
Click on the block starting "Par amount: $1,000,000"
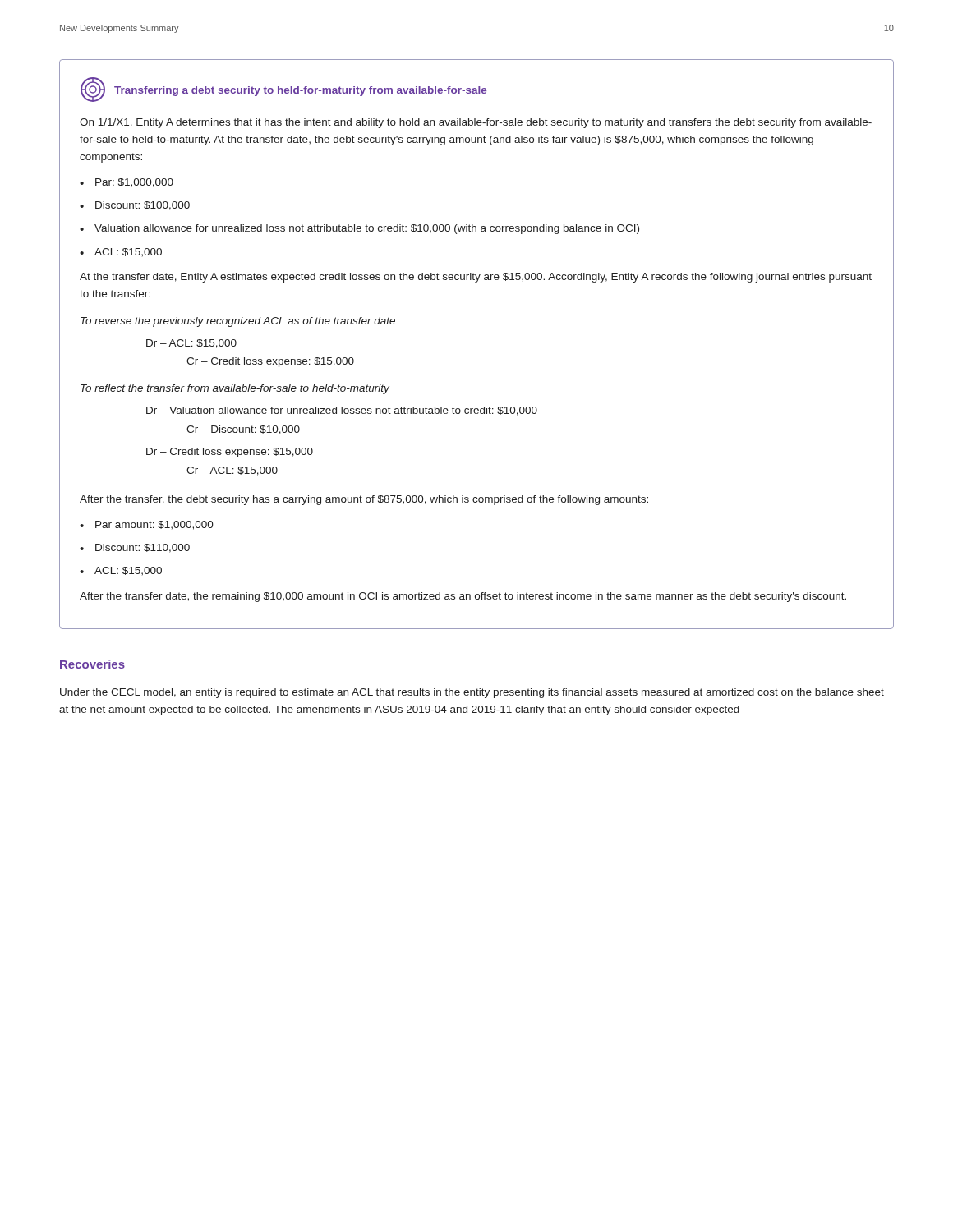coord(154,524)
